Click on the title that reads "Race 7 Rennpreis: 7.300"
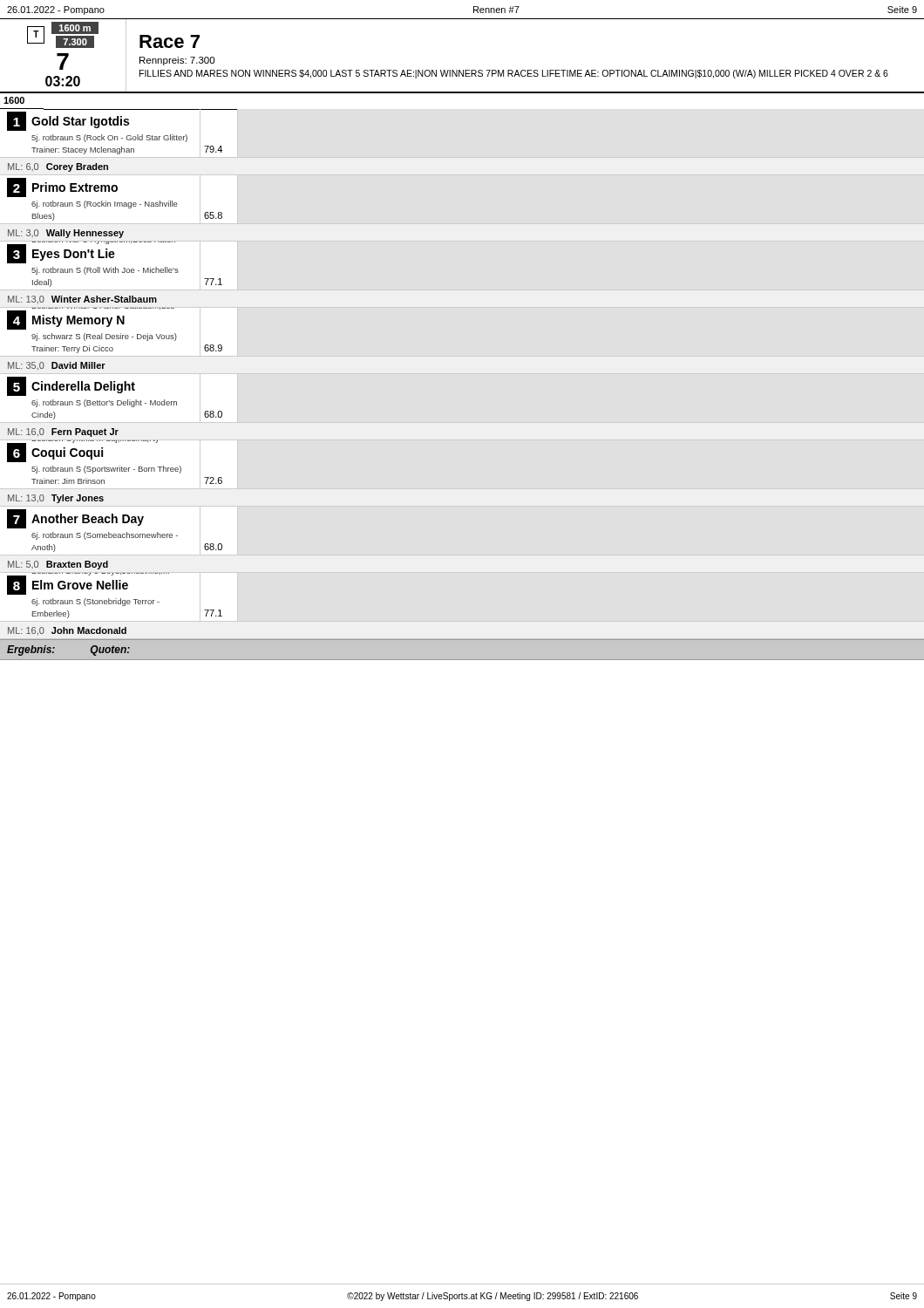Screen dimensions: 1308x924 coord(170,41)
